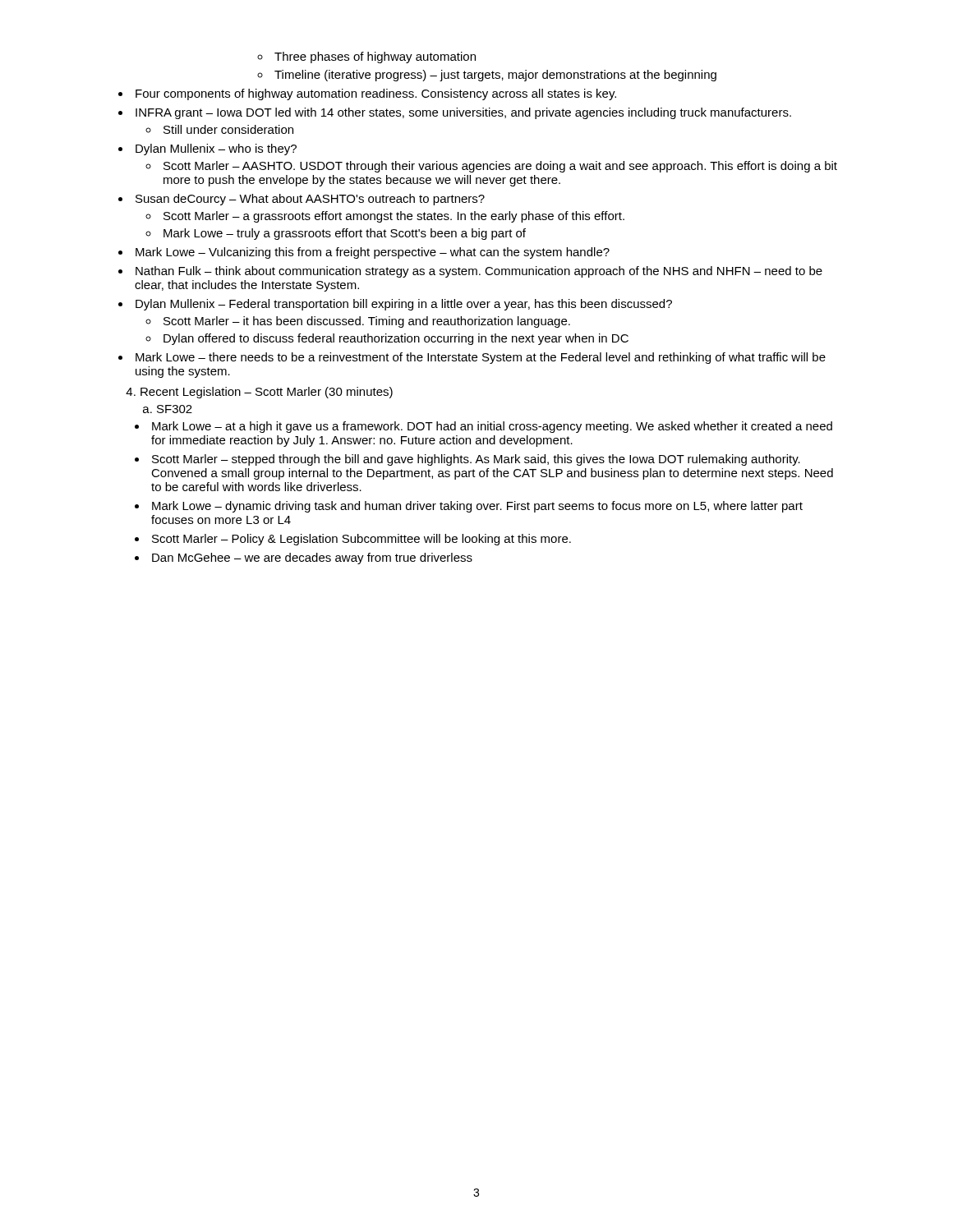The image size is (953, 1232).
Task: Select the list item with the text "Mark Lowe – truly"
Action: tap(344, 233)
